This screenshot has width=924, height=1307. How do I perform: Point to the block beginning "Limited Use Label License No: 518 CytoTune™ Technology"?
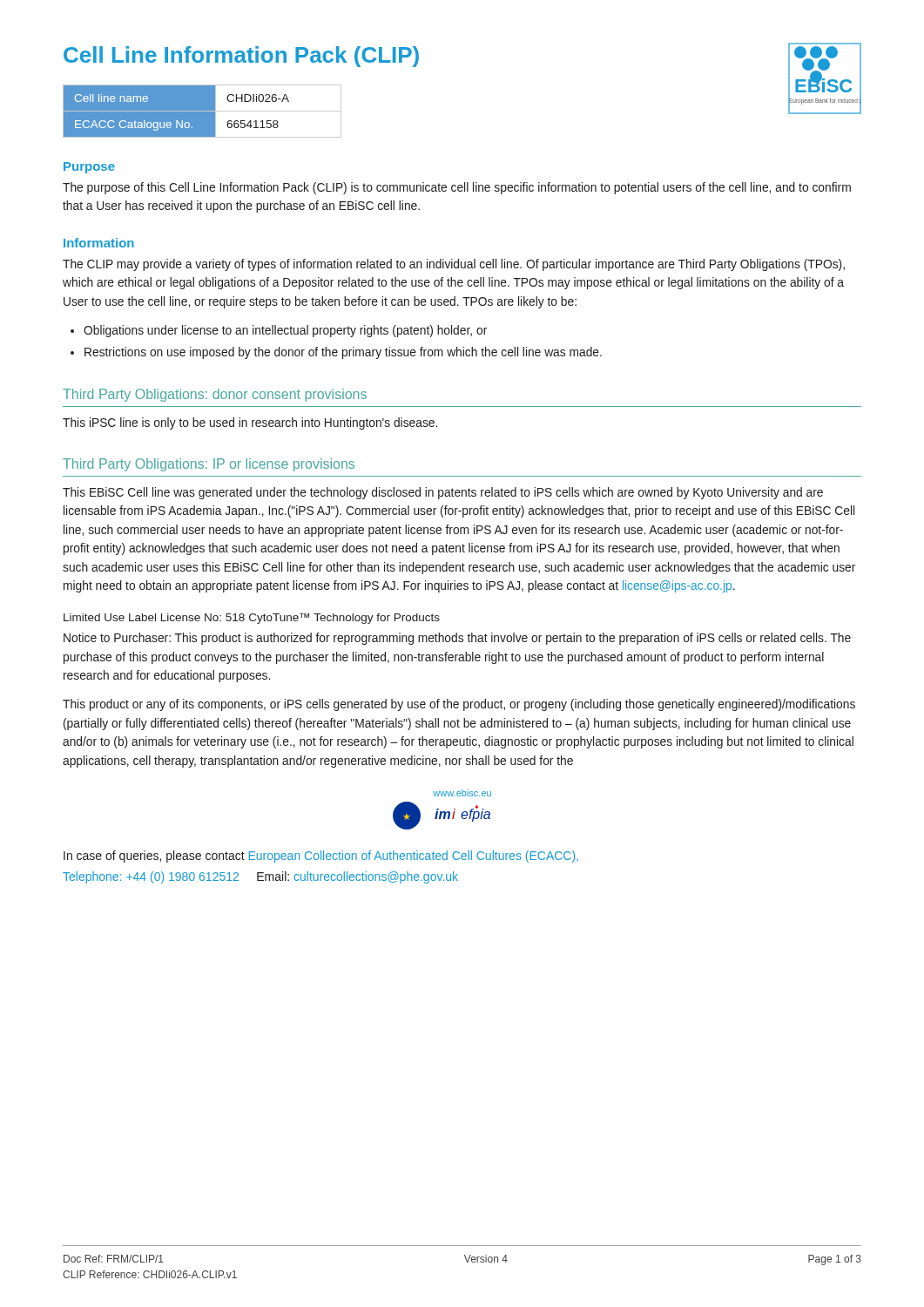click(252, 618)
